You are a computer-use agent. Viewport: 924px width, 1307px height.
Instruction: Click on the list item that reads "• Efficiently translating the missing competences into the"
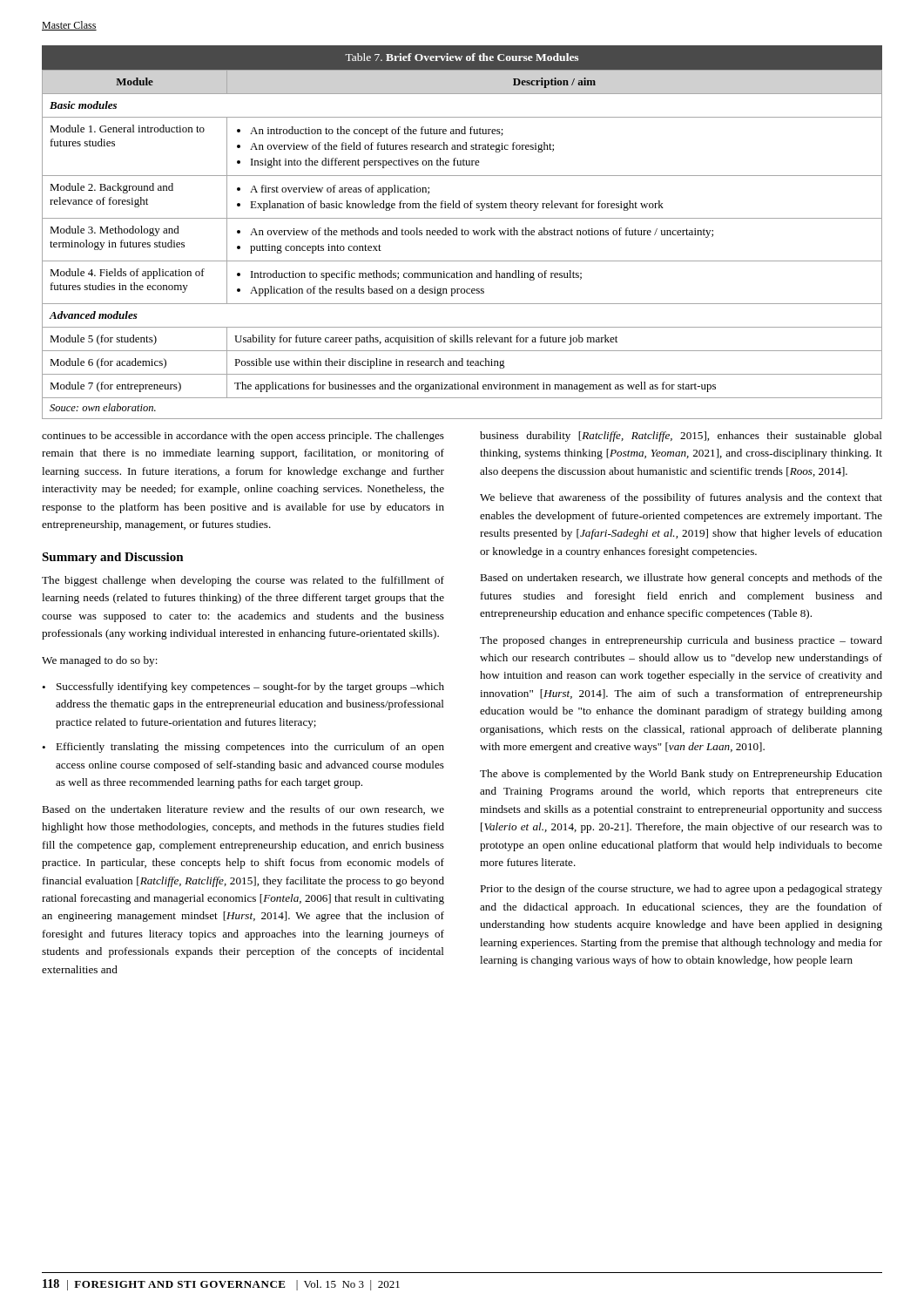click(x=243, y=765)
